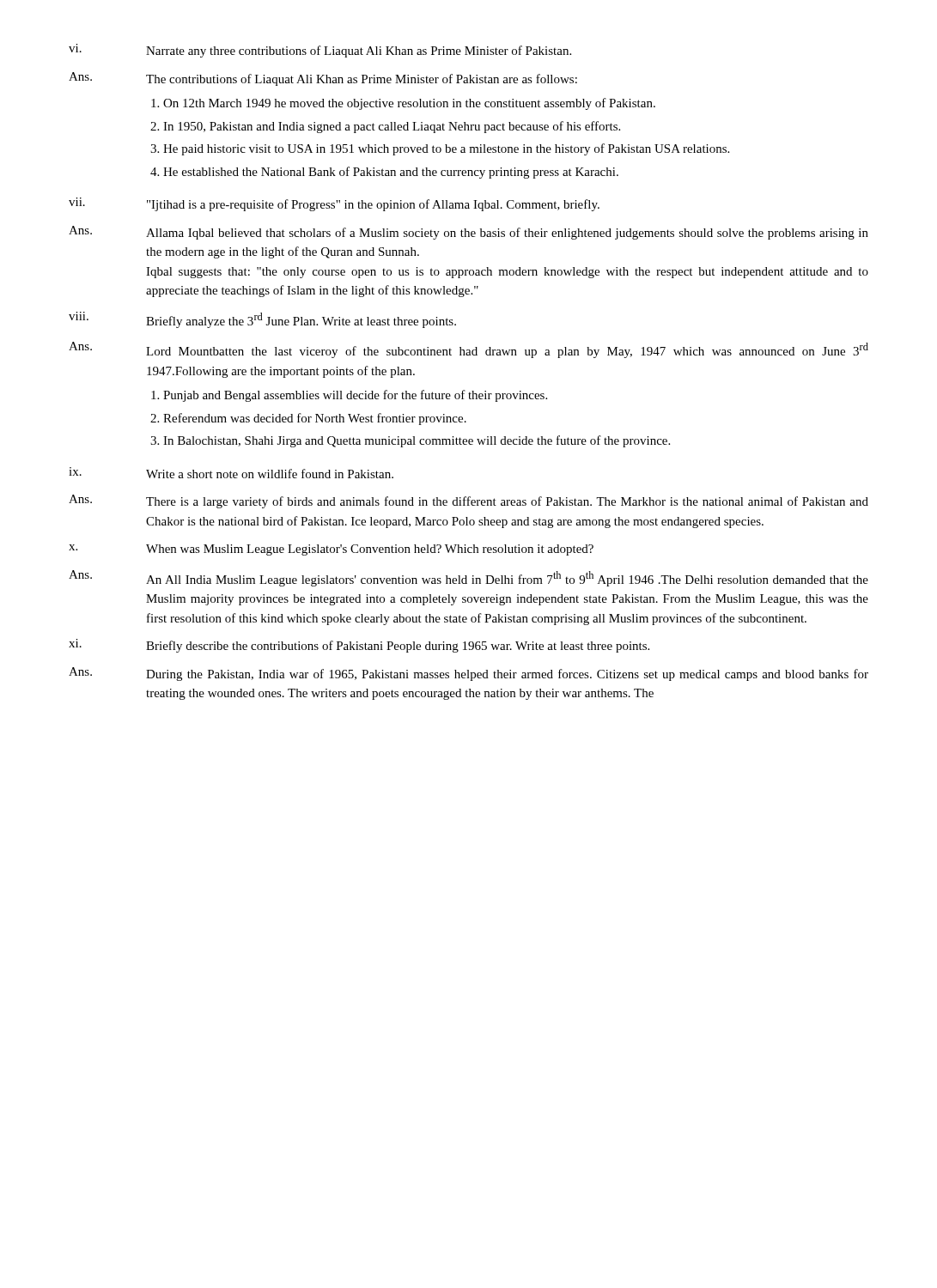Click on the text block that reads "Ans. During the"
This screenshot has width=937, height=1288.
tap(468, 684)
